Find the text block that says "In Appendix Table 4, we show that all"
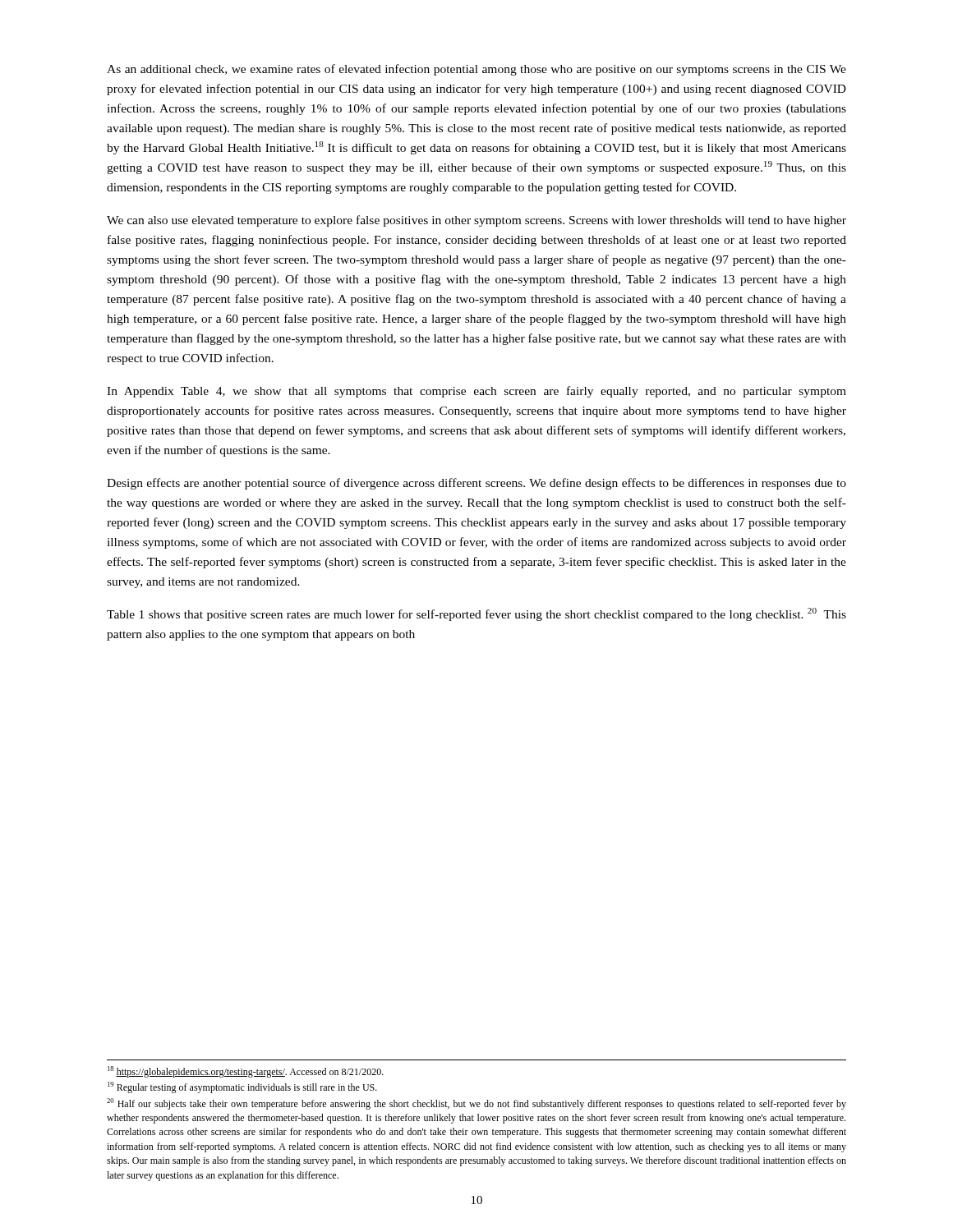Viewport: 953px width, 1232px height. coord(476,420)
